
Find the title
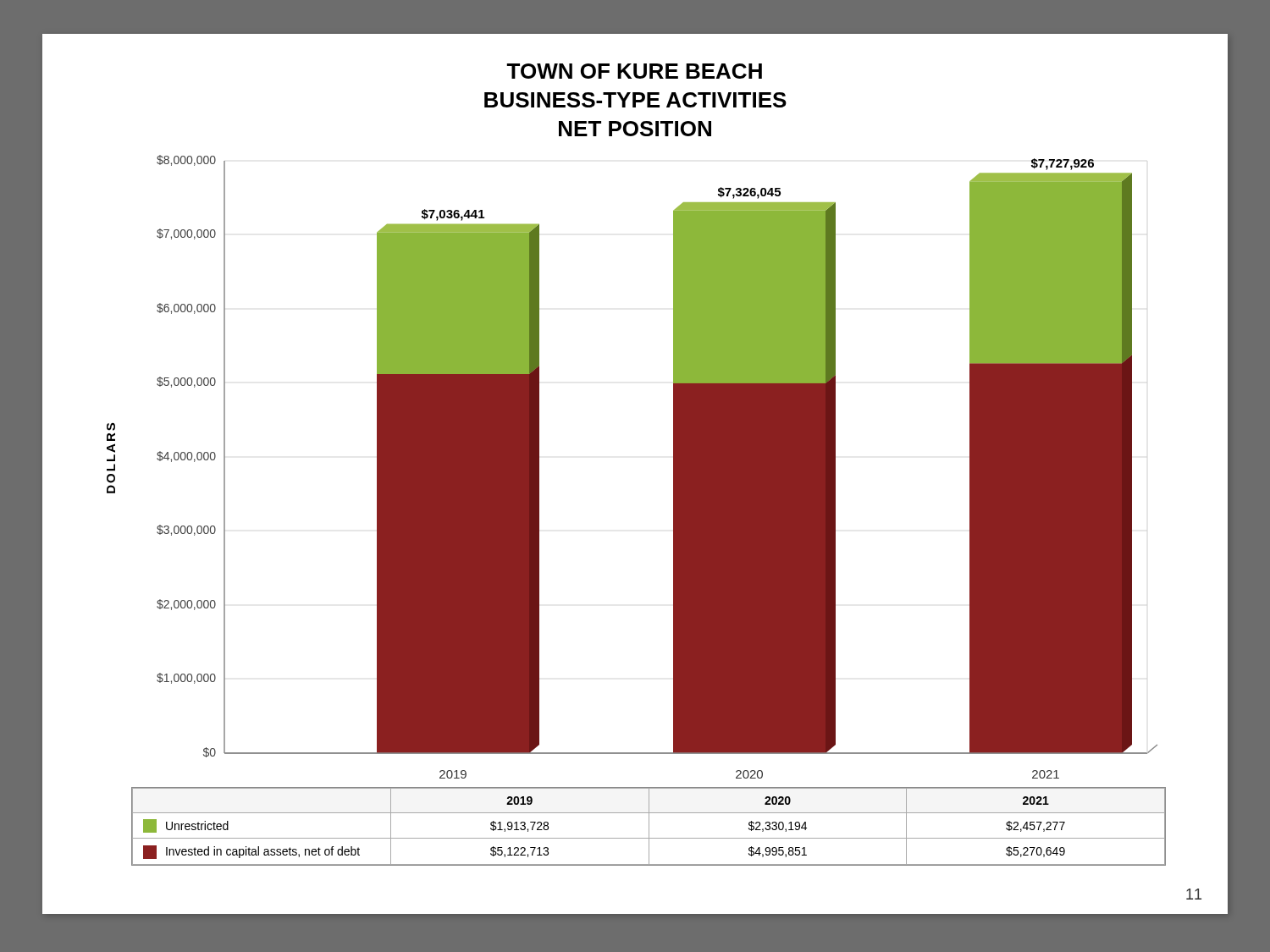click(x=635, y=100)
